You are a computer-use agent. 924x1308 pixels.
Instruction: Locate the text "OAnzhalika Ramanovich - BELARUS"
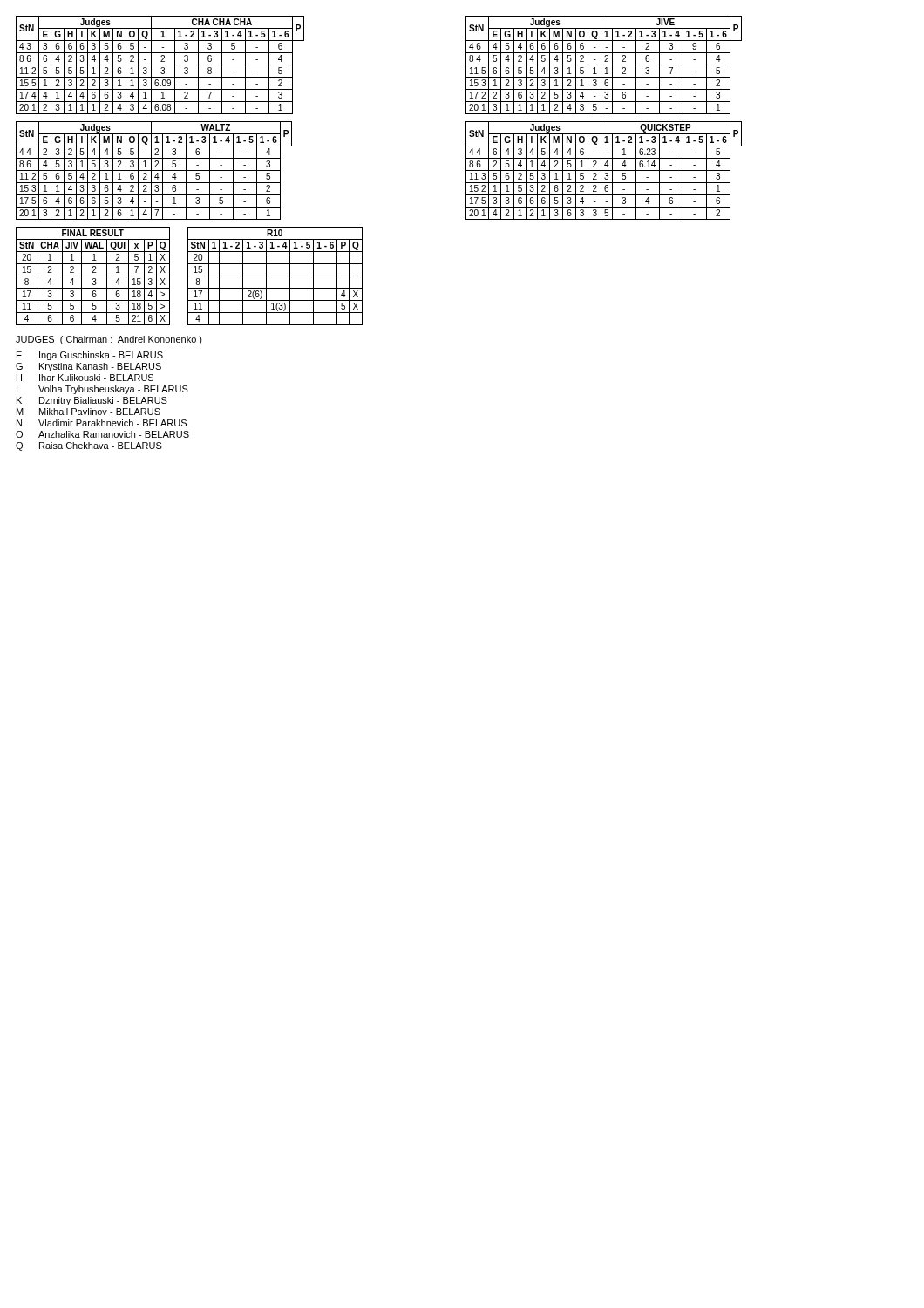coord(102,434)
